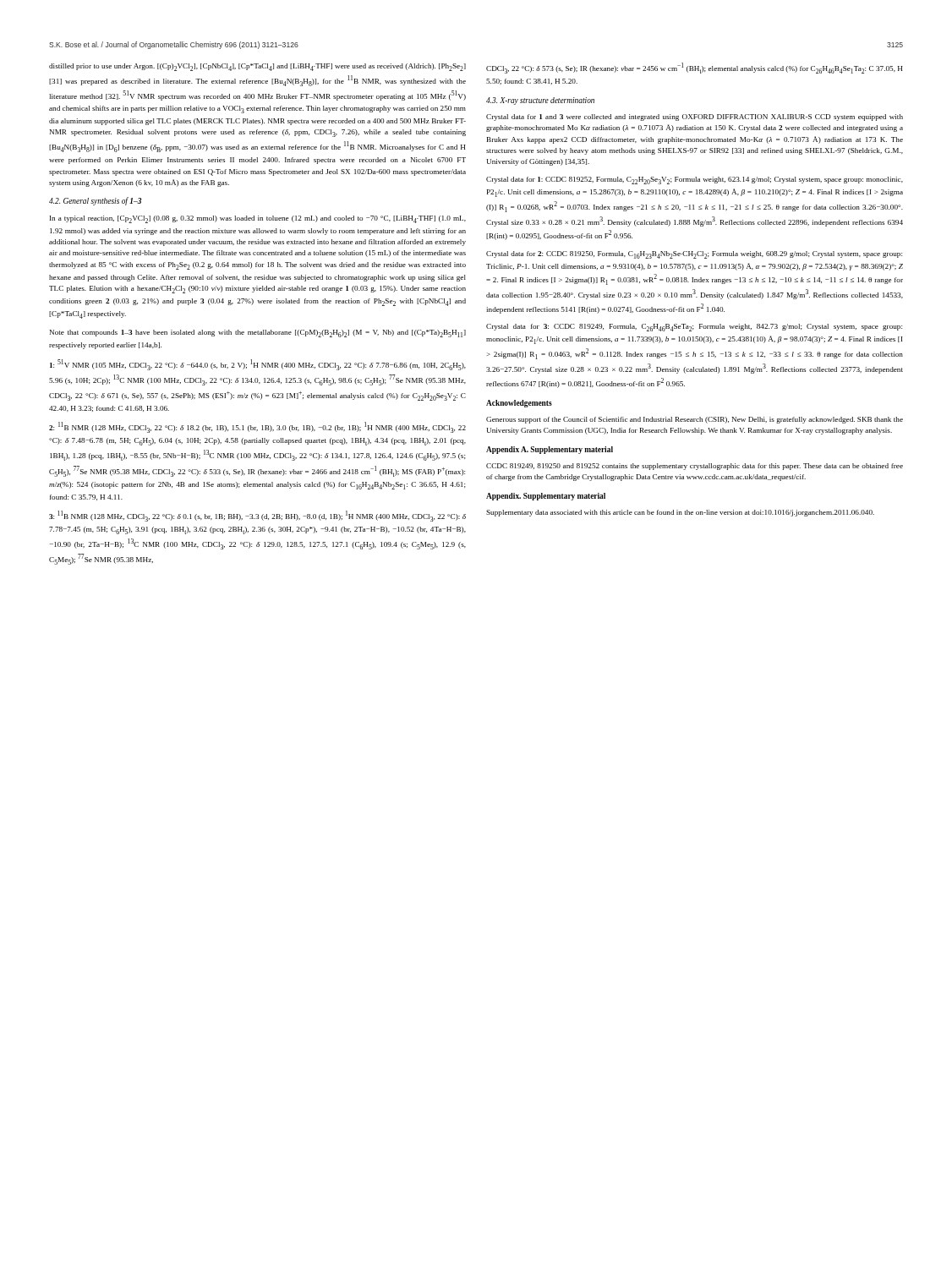Select the element starting "CDCl3, 22 °C): δ 573 (s, Se); IR"
Image resolution: width=952 pixels, height=1268 pixels.
695,74
